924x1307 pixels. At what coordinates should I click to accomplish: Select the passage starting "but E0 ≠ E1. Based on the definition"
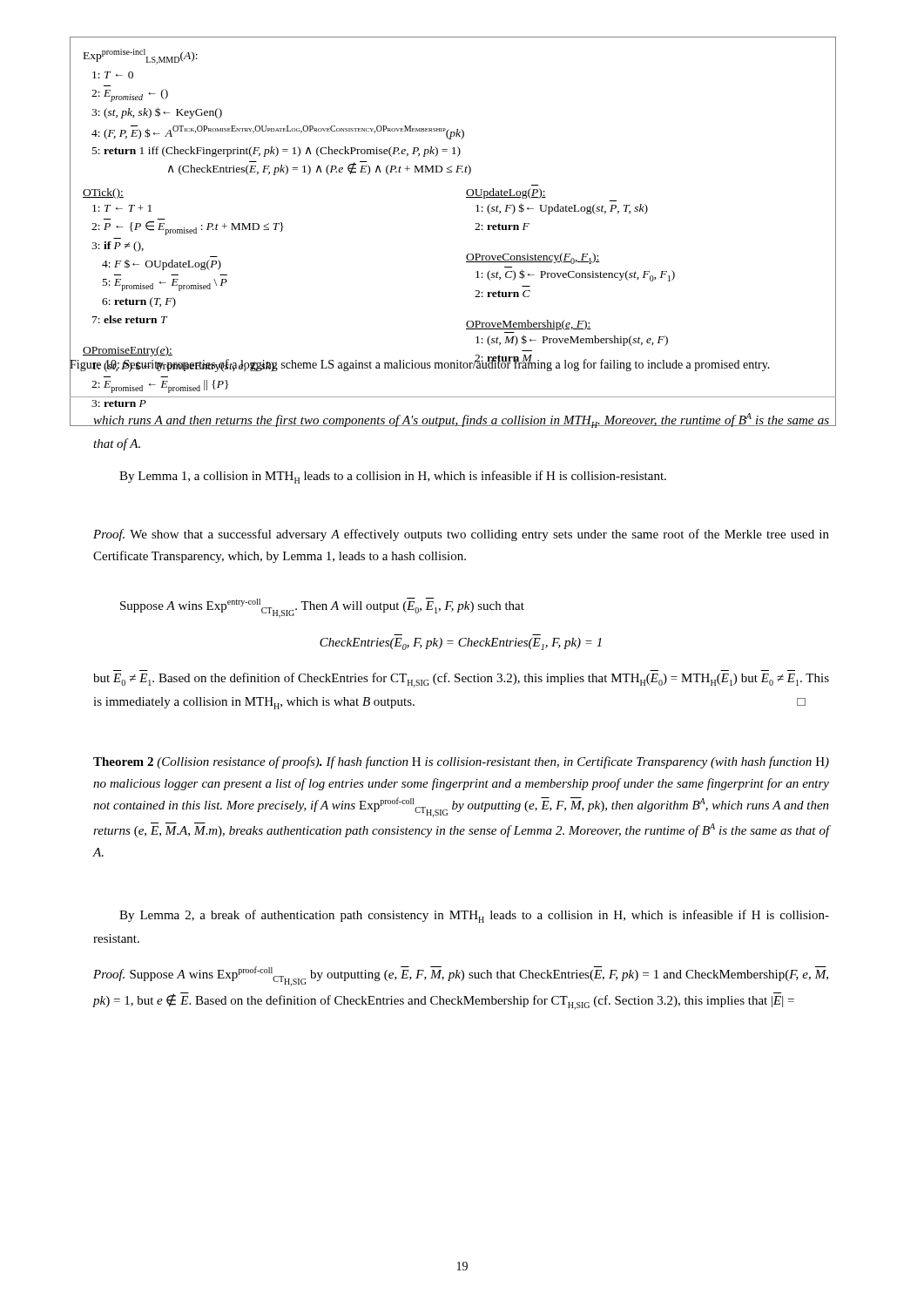pos(461,691)
